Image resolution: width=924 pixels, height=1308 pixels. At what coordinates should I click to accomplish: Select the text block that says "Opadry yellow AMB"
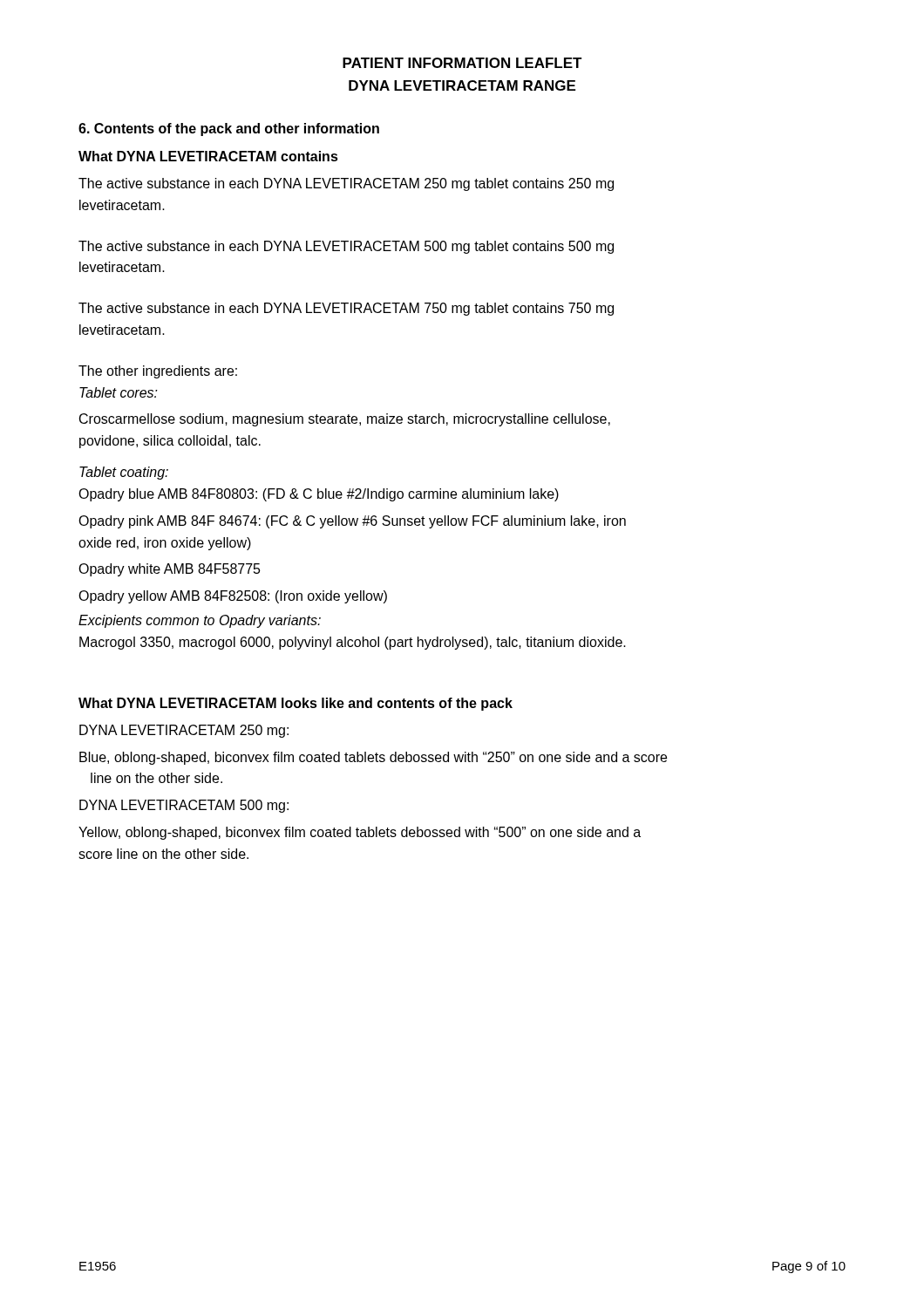click(233, 596)
